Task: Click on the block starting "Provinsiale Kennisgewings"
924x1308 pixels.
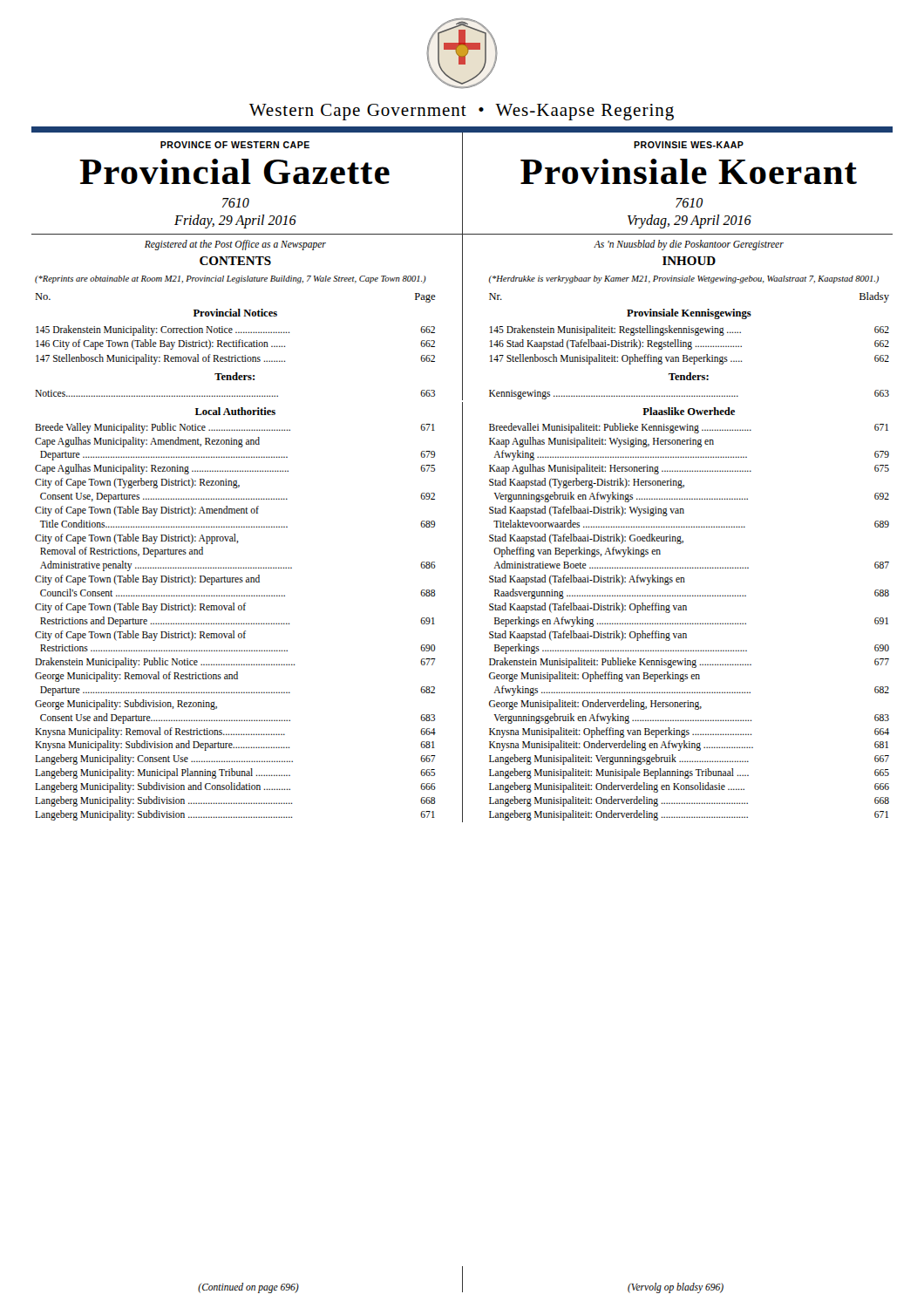Action: [689, 313]
